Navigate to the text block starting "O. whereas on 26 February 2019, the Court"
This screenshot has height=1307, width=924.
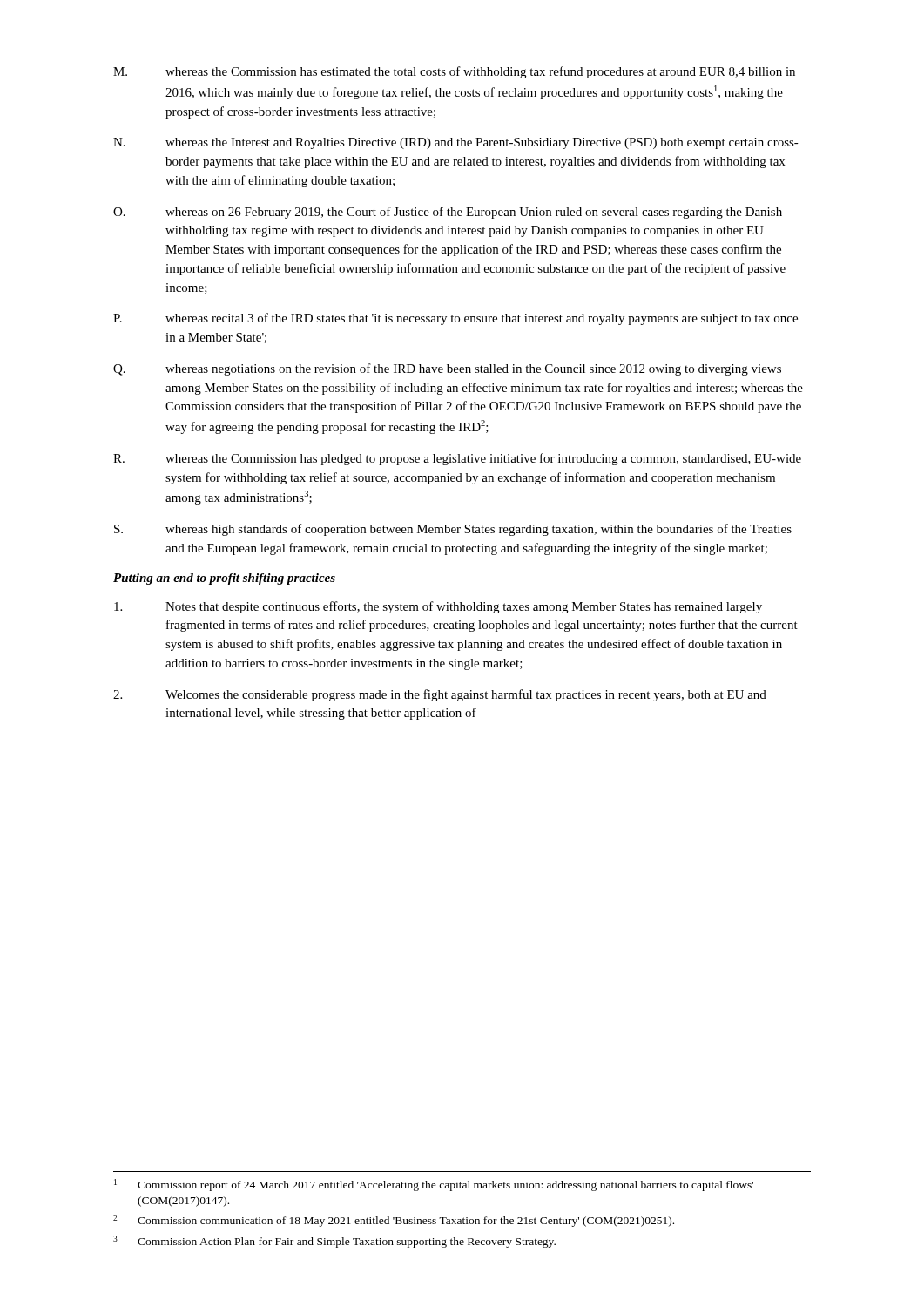pos(462,250)
